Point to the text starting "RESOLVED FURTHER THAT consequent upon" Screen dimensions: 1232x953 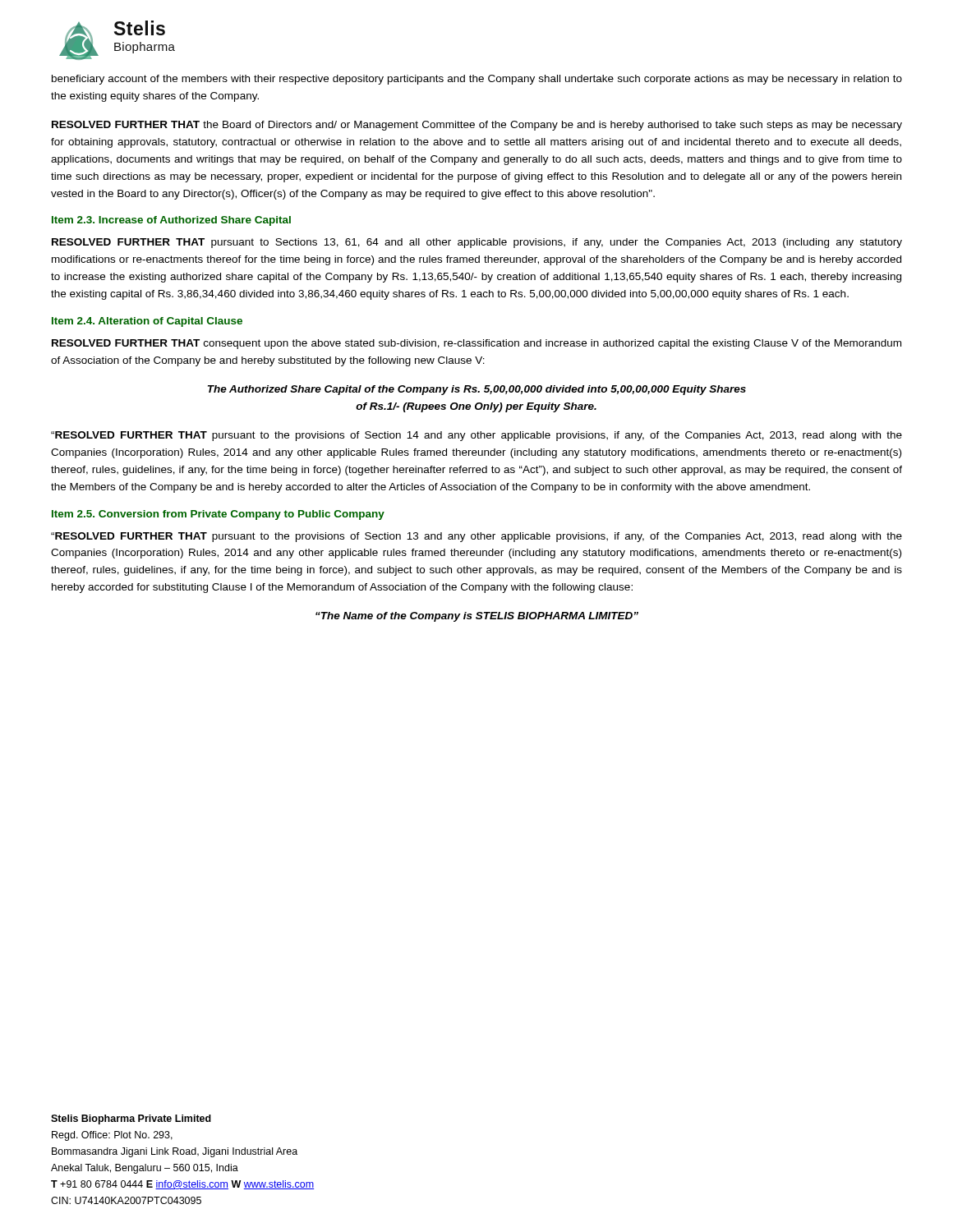point(476,352)
